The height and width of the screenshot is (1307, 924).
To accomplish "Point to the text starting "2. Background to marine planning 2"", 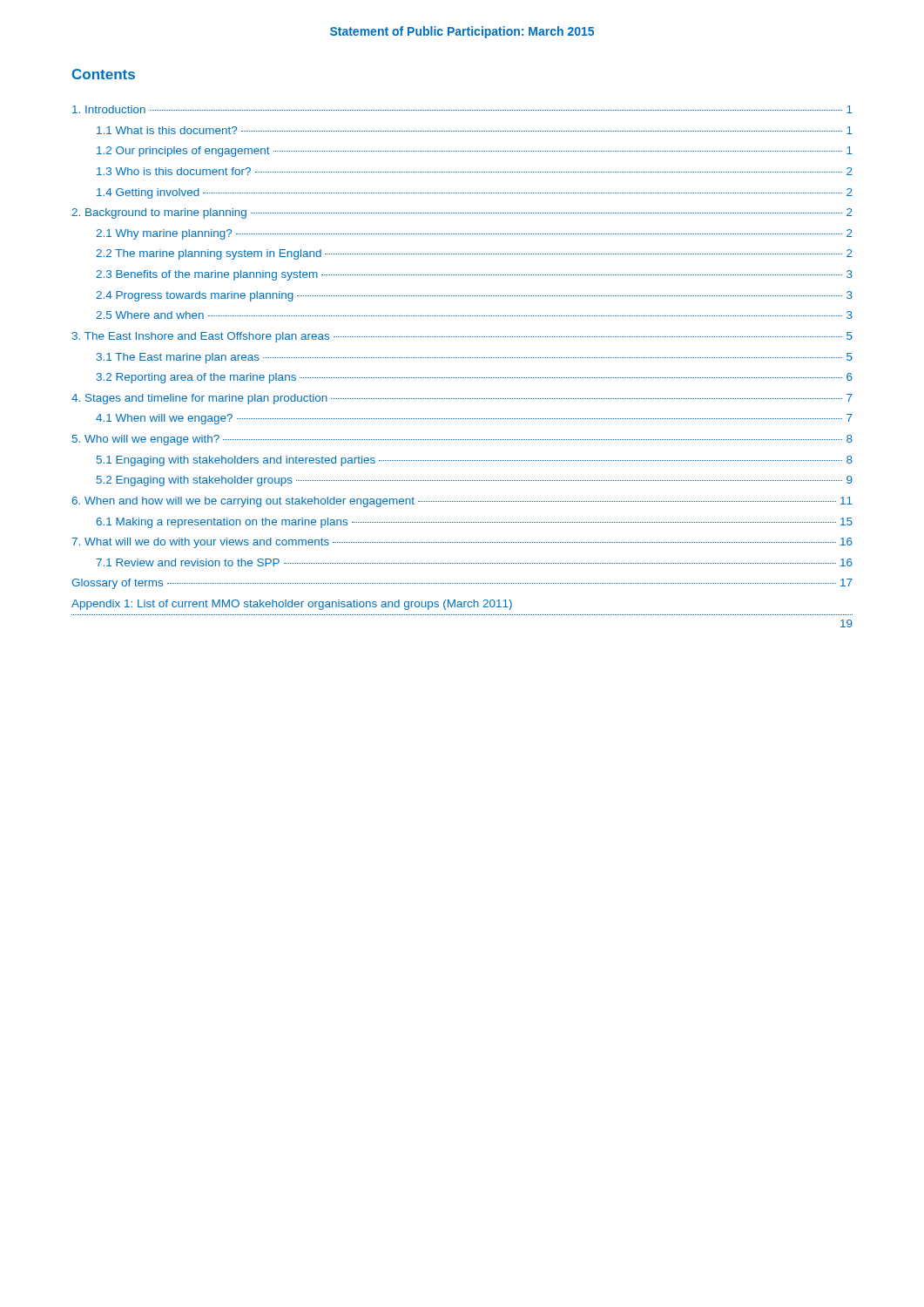I will (462, 213).
